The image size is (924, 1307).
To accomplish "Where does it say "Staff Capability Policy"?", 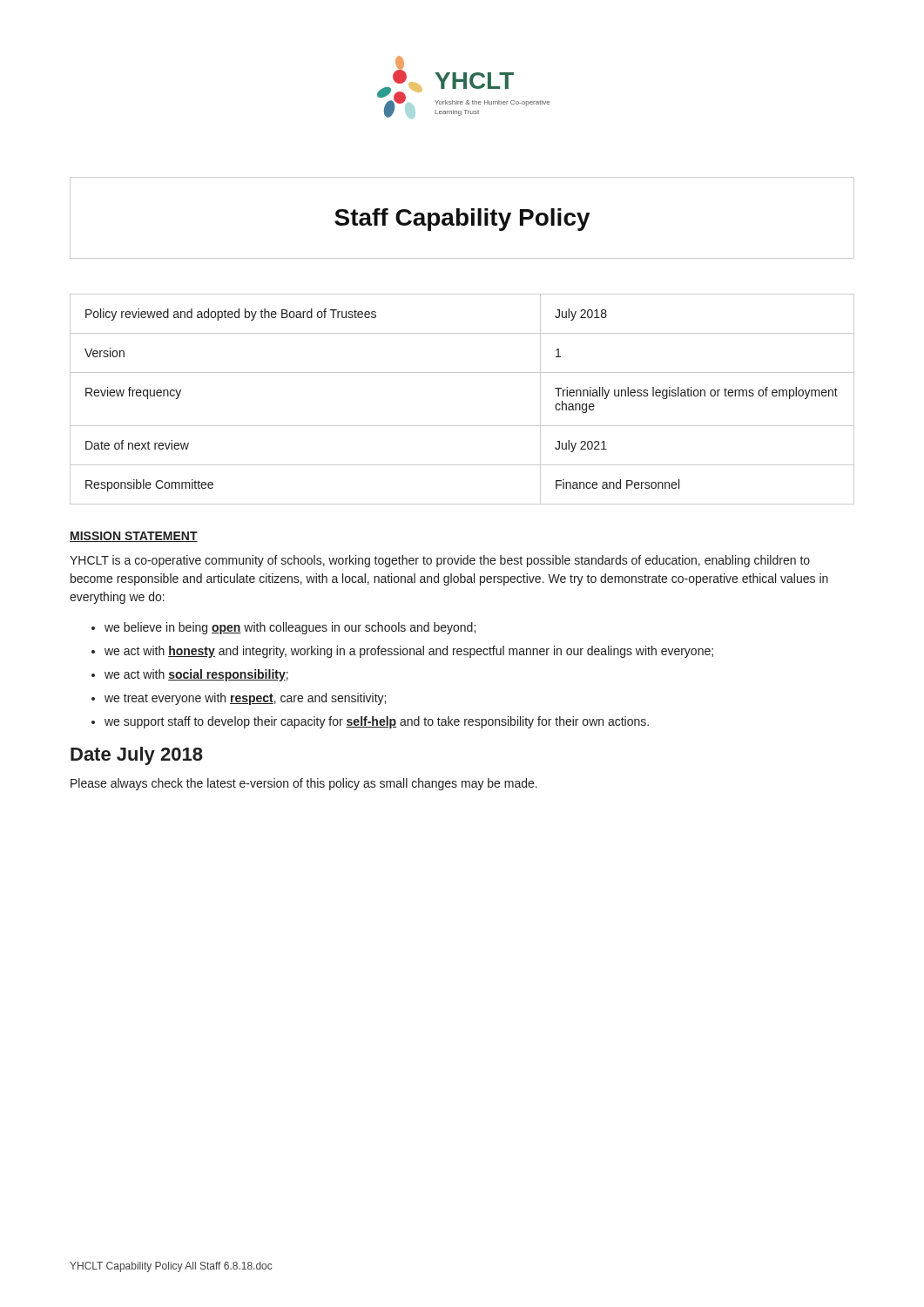I will tap(462, 218).
